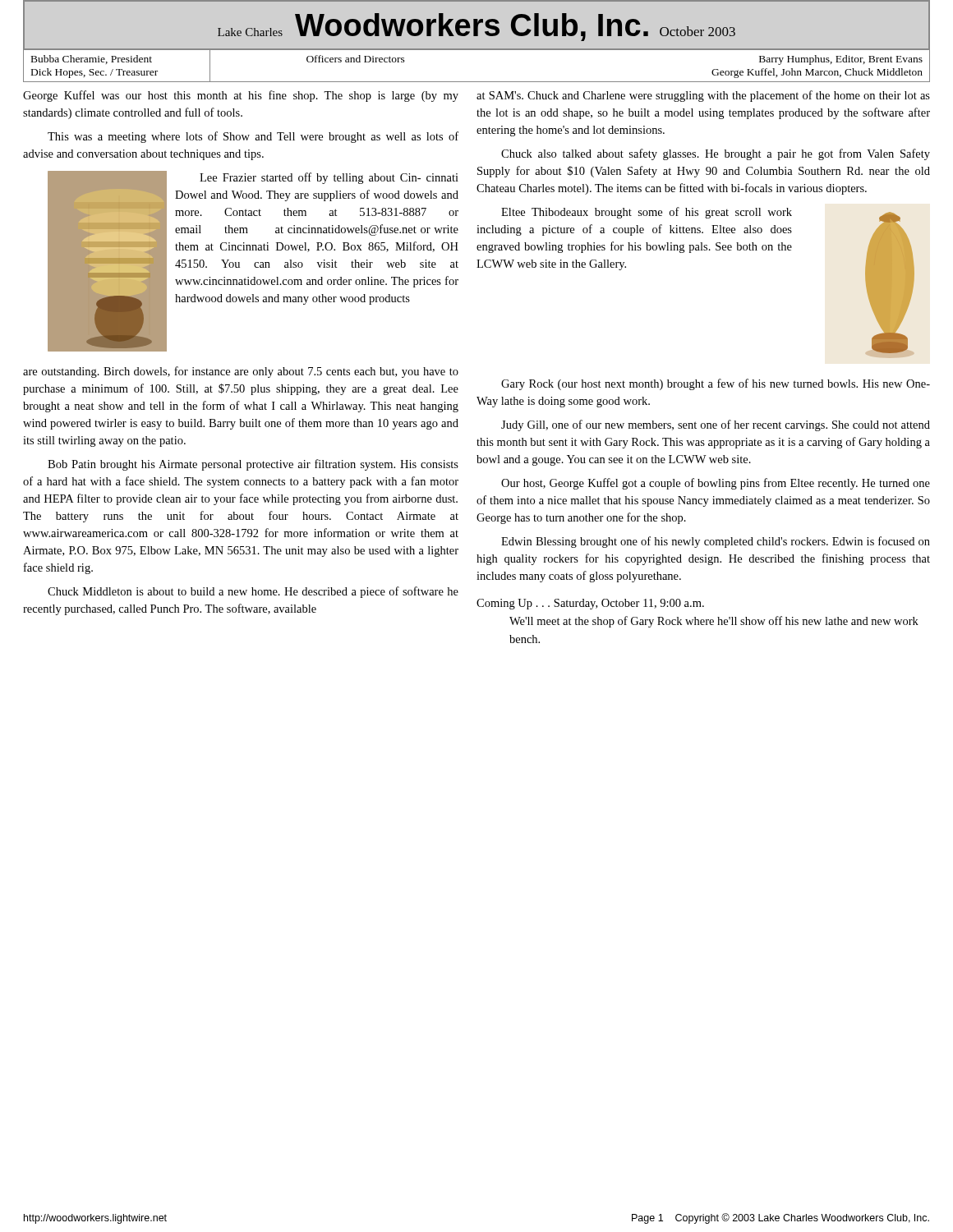Navigate to the text starting "Judy Gill, one of our new members, sent"
The image size is (953, 1232).
tap(703, 442)
